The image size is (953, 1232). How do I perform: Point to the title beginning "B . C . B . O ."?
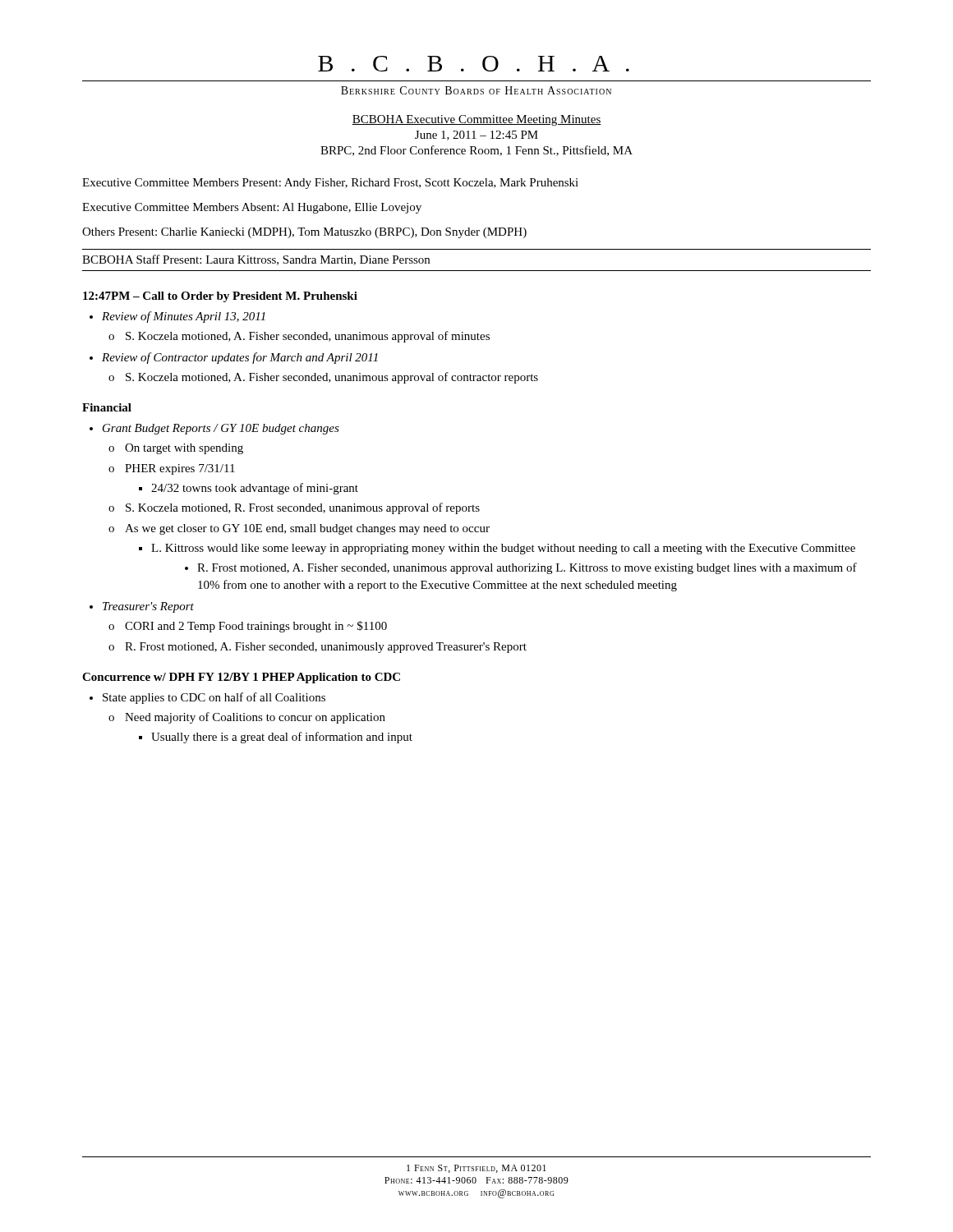476,63
